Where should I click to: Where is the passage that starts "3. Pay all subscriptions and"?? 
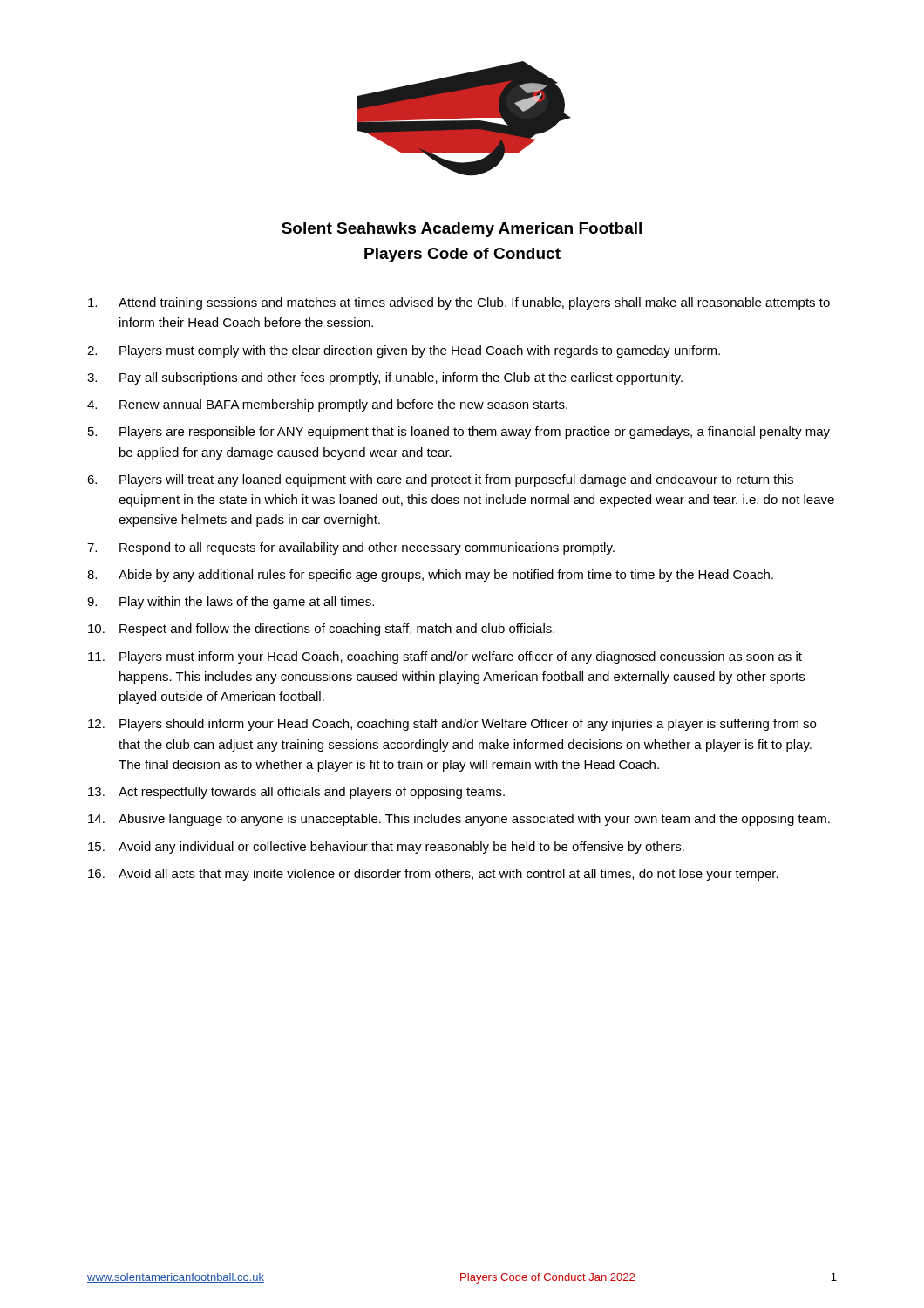point(462,377)
